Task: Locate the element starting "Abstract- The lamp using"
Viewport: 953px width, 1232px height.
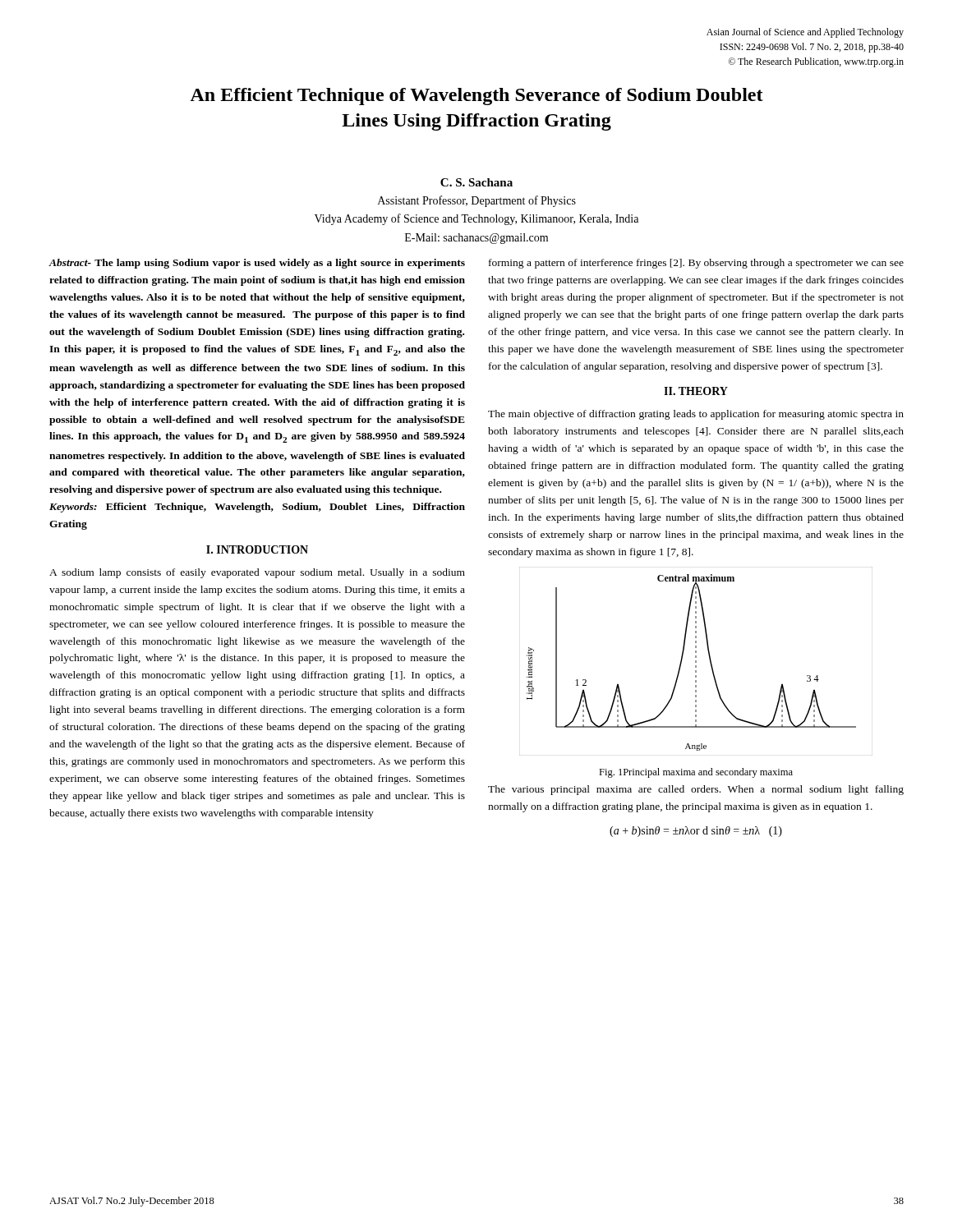Action: click(257, 394)
